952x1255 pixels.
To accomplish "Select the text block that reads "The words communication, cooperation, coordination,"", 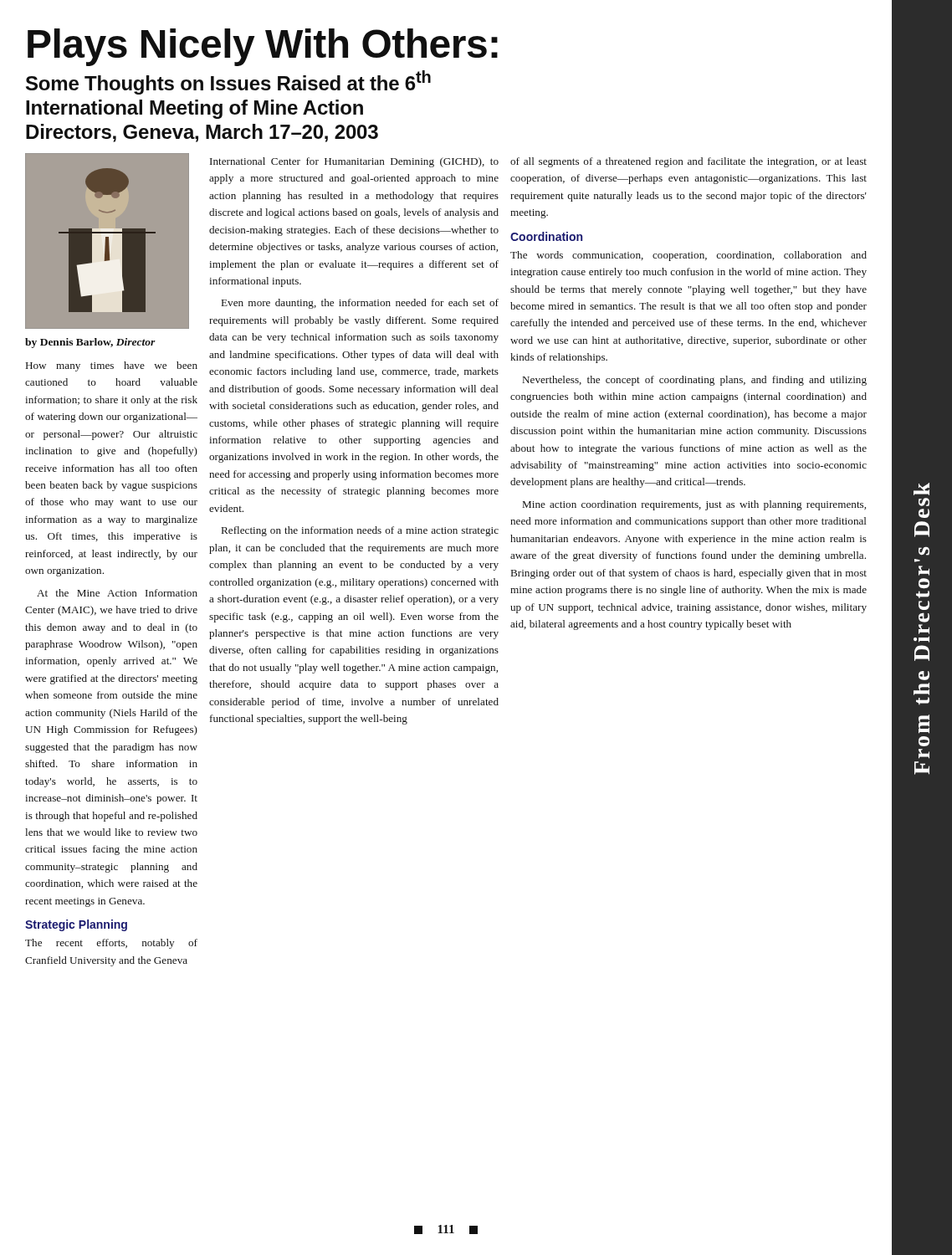I will point(688,440).
